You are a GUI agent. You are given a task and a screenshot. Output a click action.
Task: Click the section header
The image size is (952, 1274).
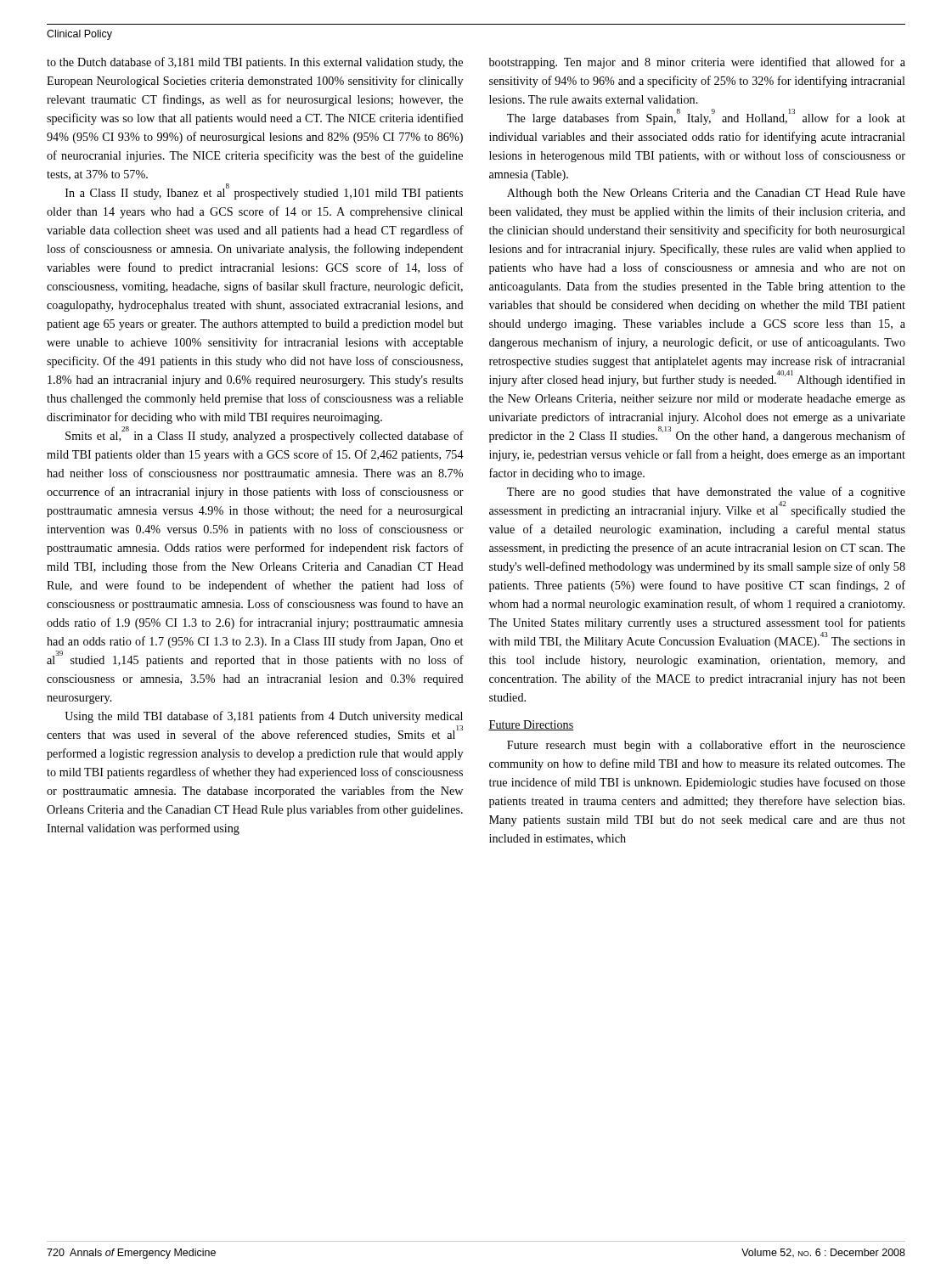click(531, 724)
